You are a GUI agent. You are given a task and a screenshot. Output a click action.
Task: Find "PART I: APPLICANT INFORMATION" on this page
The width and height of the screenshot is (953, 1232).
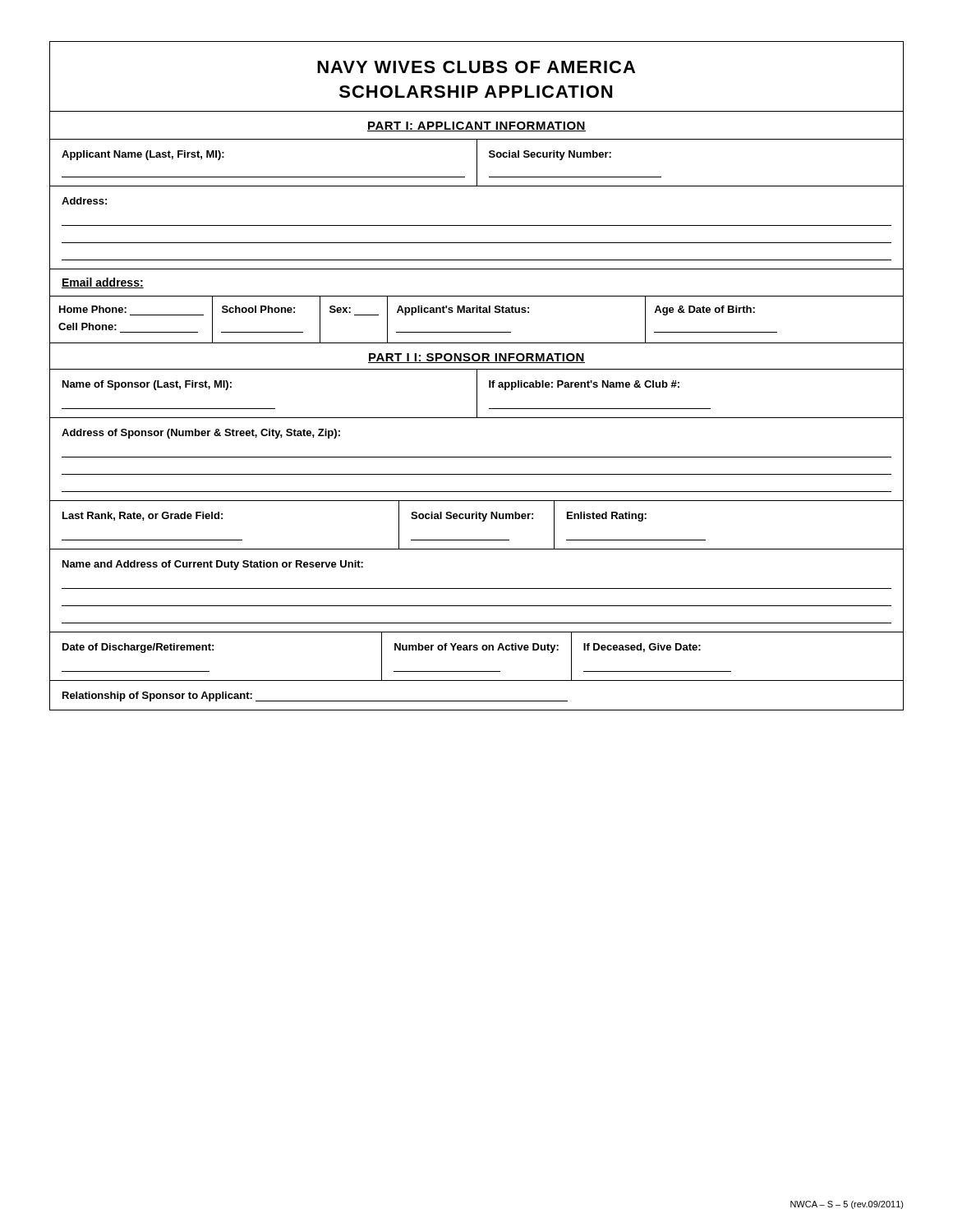point(476,125)
